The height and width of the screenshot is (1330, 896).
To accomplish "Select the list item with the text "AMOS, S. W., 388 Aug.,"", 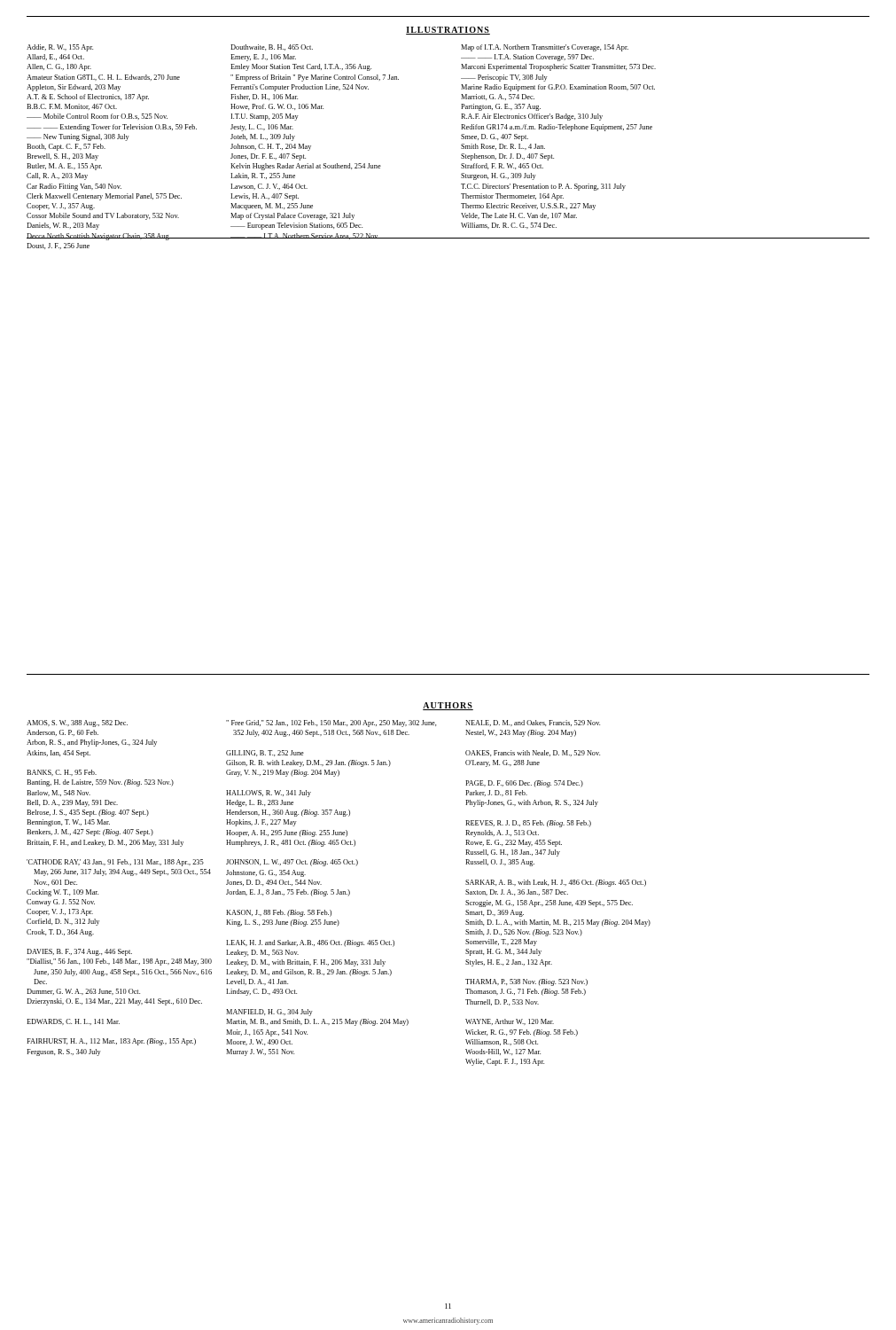I will 77,724.
